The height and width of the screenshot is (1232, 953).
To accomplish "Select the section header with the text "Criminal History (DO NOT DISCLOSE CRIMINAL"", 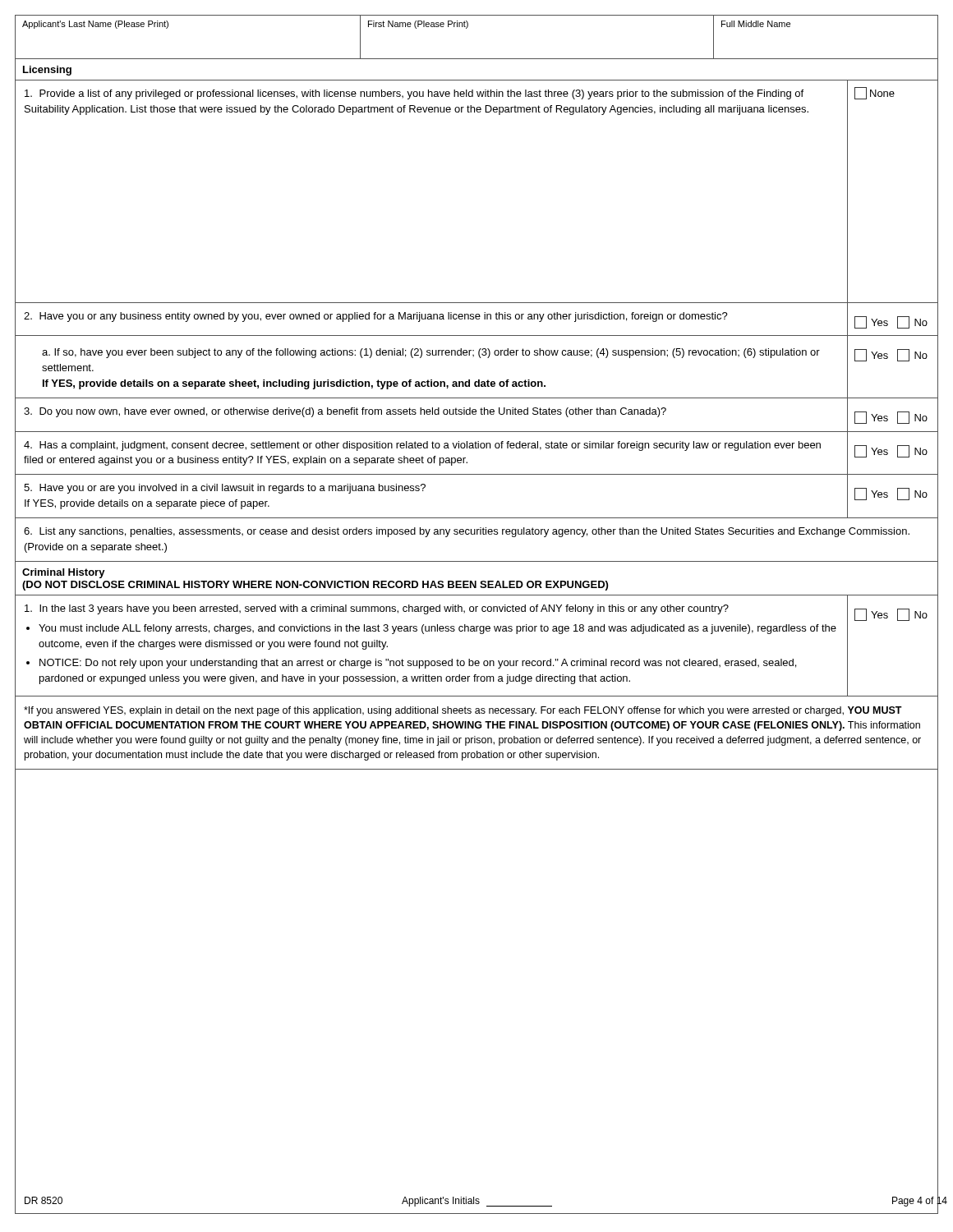I will click(x=315, y=578).
